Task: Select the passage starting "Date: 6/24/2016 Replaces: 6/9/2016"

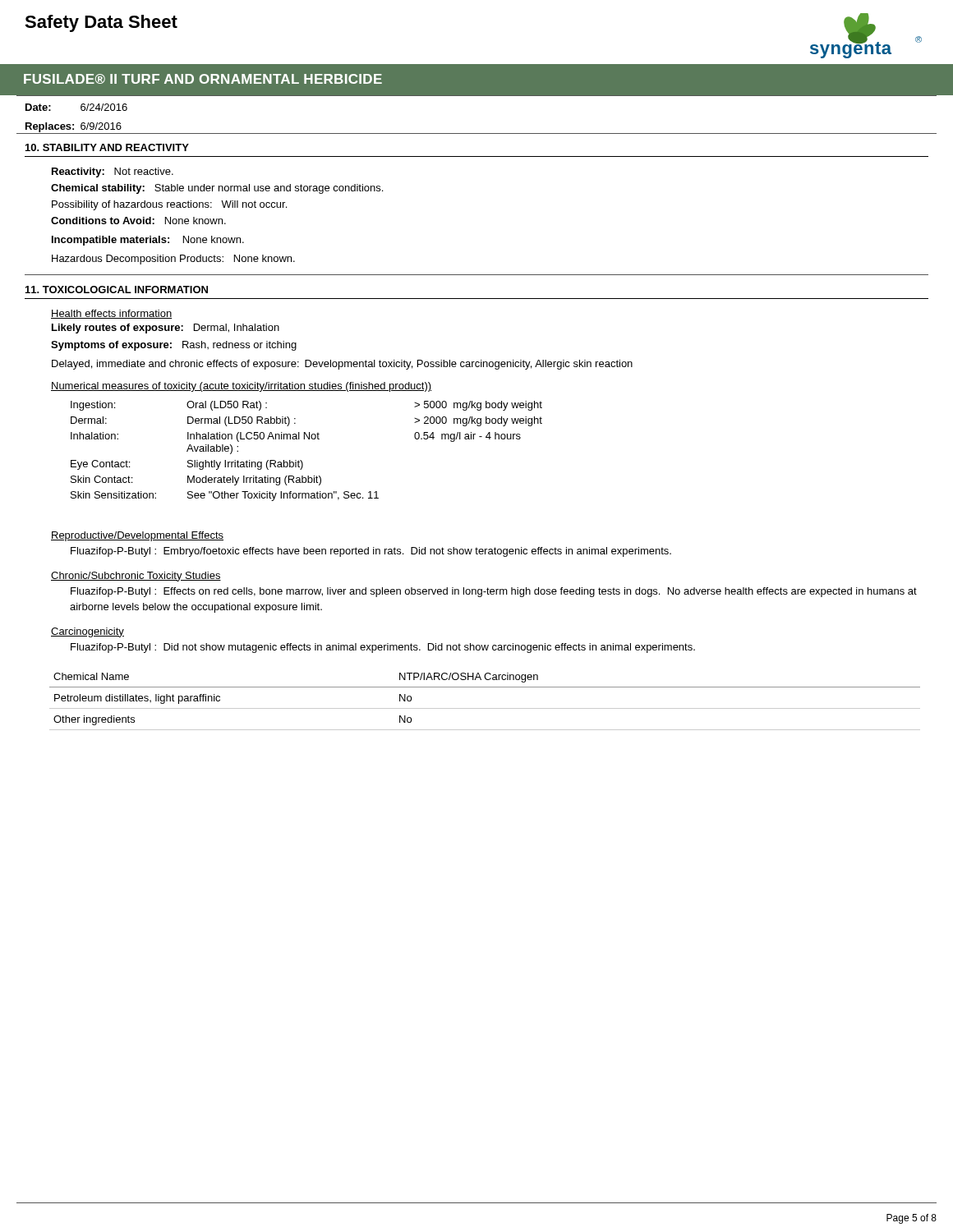Action: tap(88, 117)
